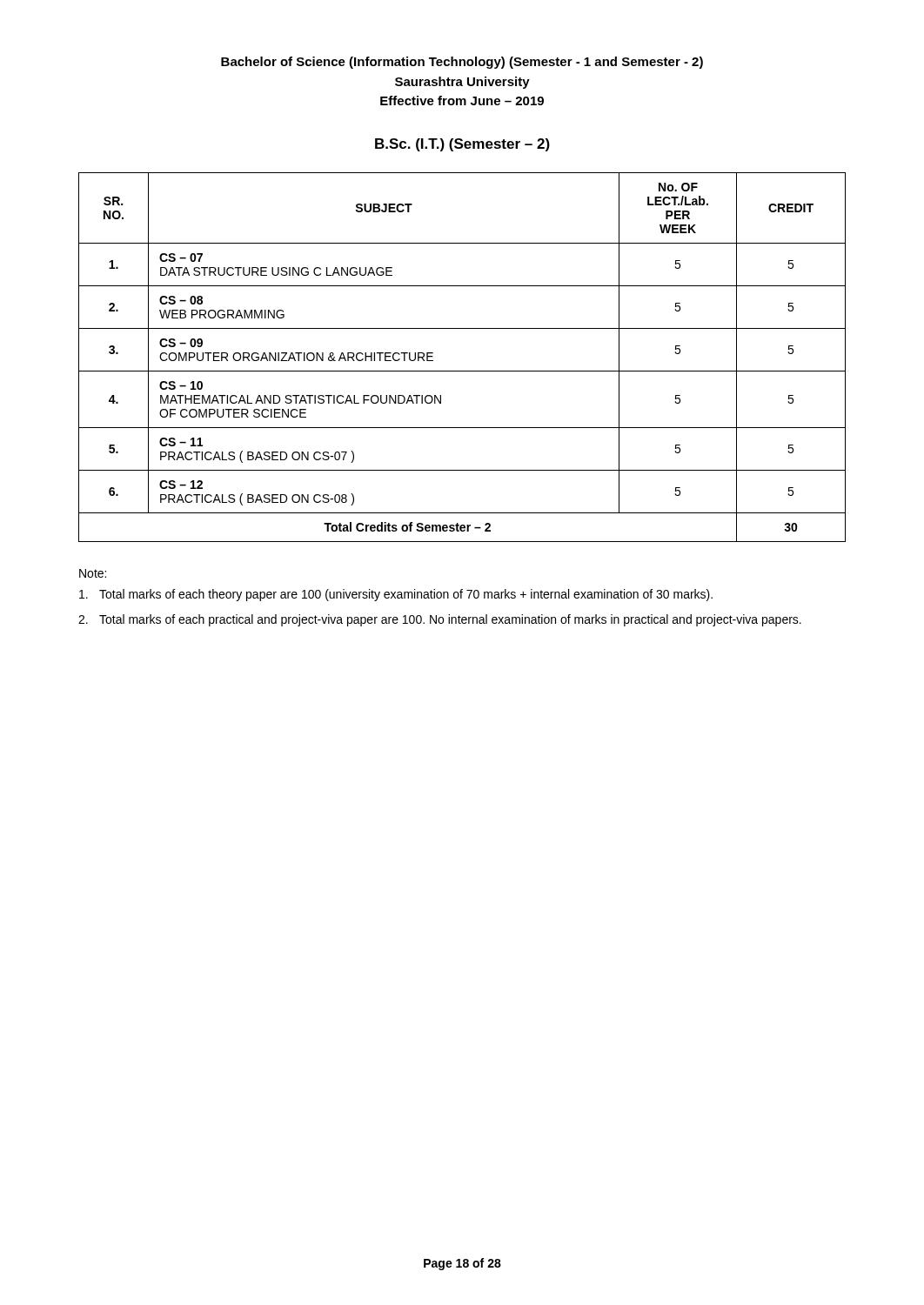Find the list item that reads "Total marks of each theory"
The height and width of the screenshot is (1305, 924).
396,594
